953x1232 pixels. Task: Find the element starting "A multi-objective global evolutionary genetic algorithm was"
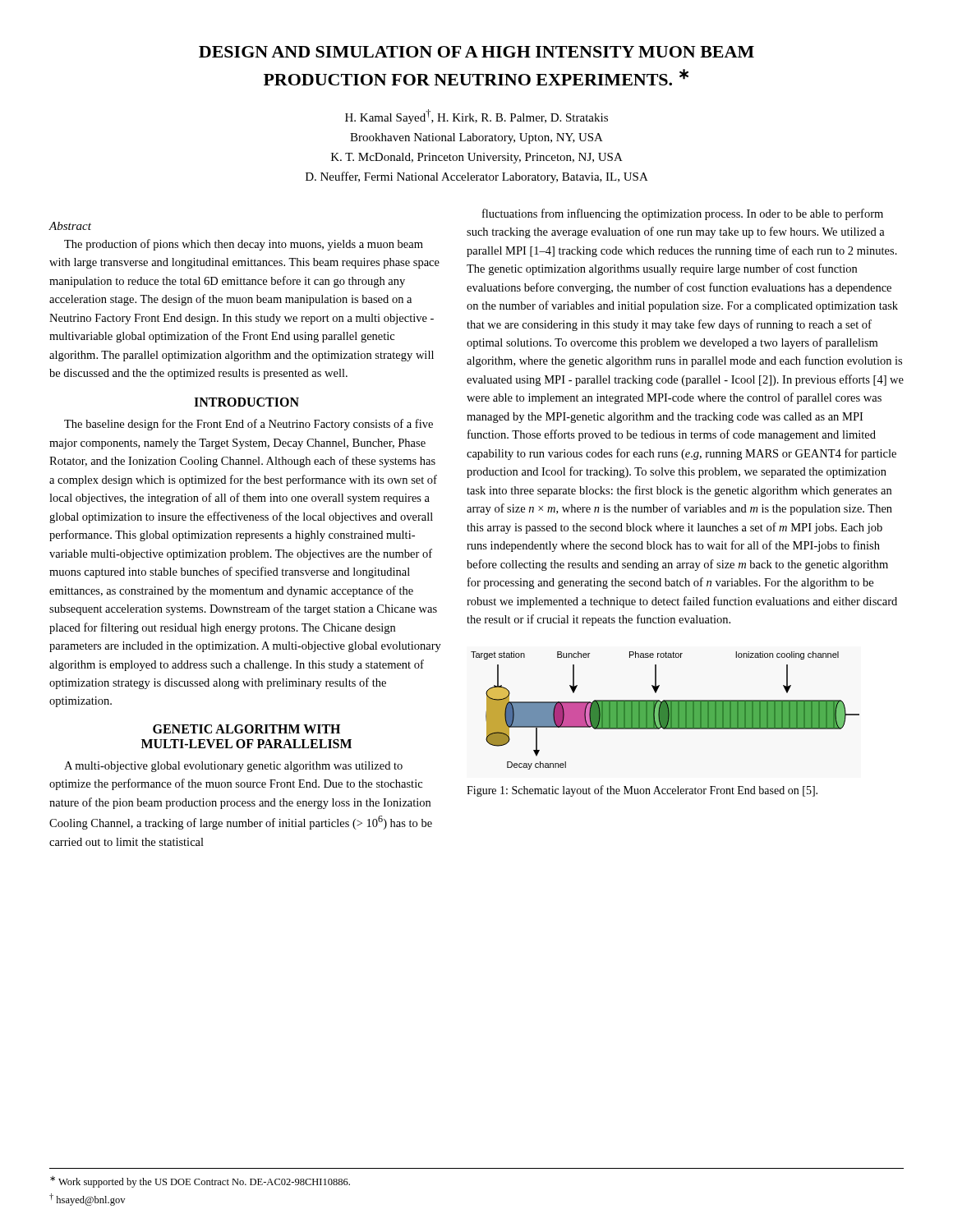click(241, 804)
